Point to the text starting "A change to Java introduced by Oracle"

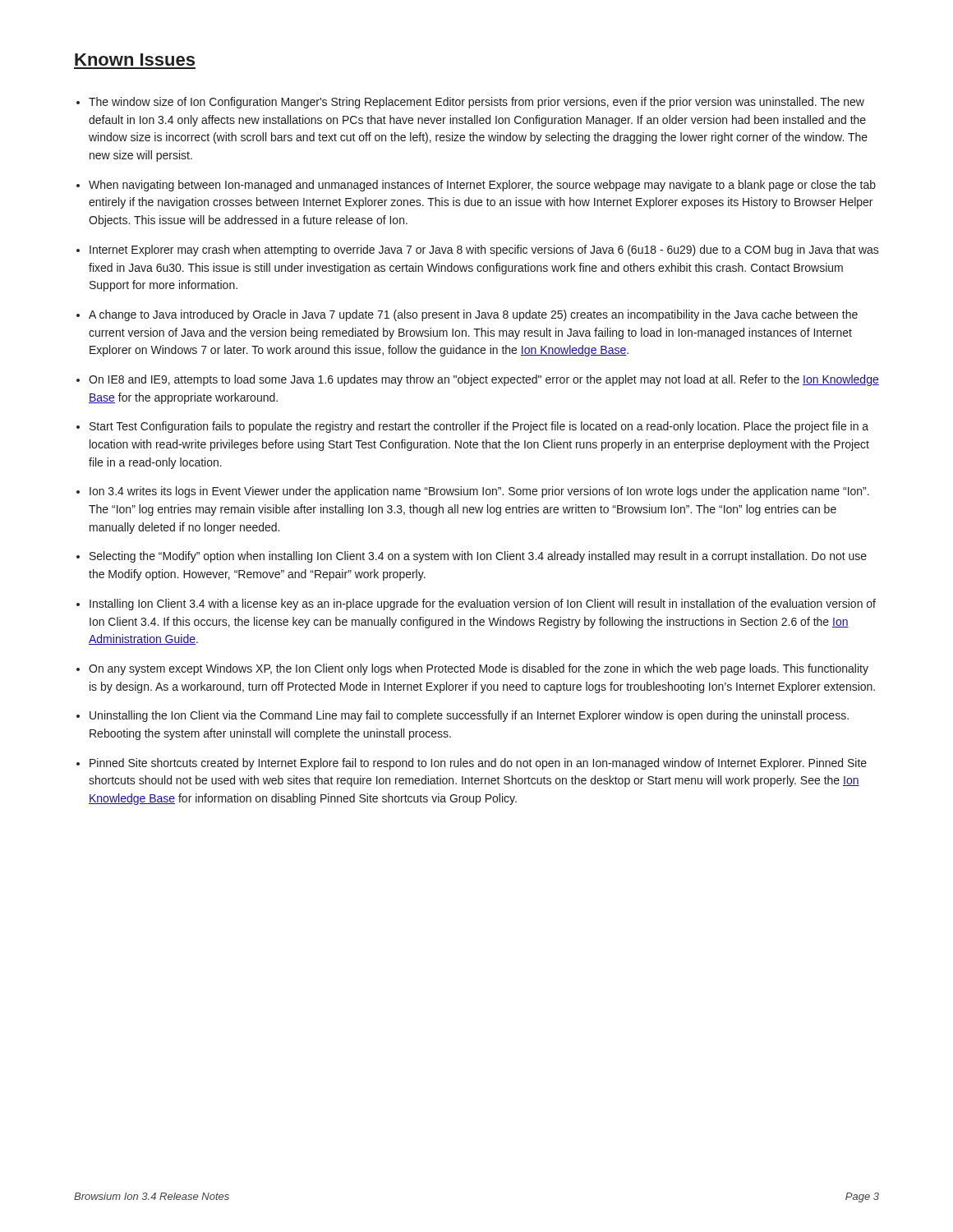(473, 332)
